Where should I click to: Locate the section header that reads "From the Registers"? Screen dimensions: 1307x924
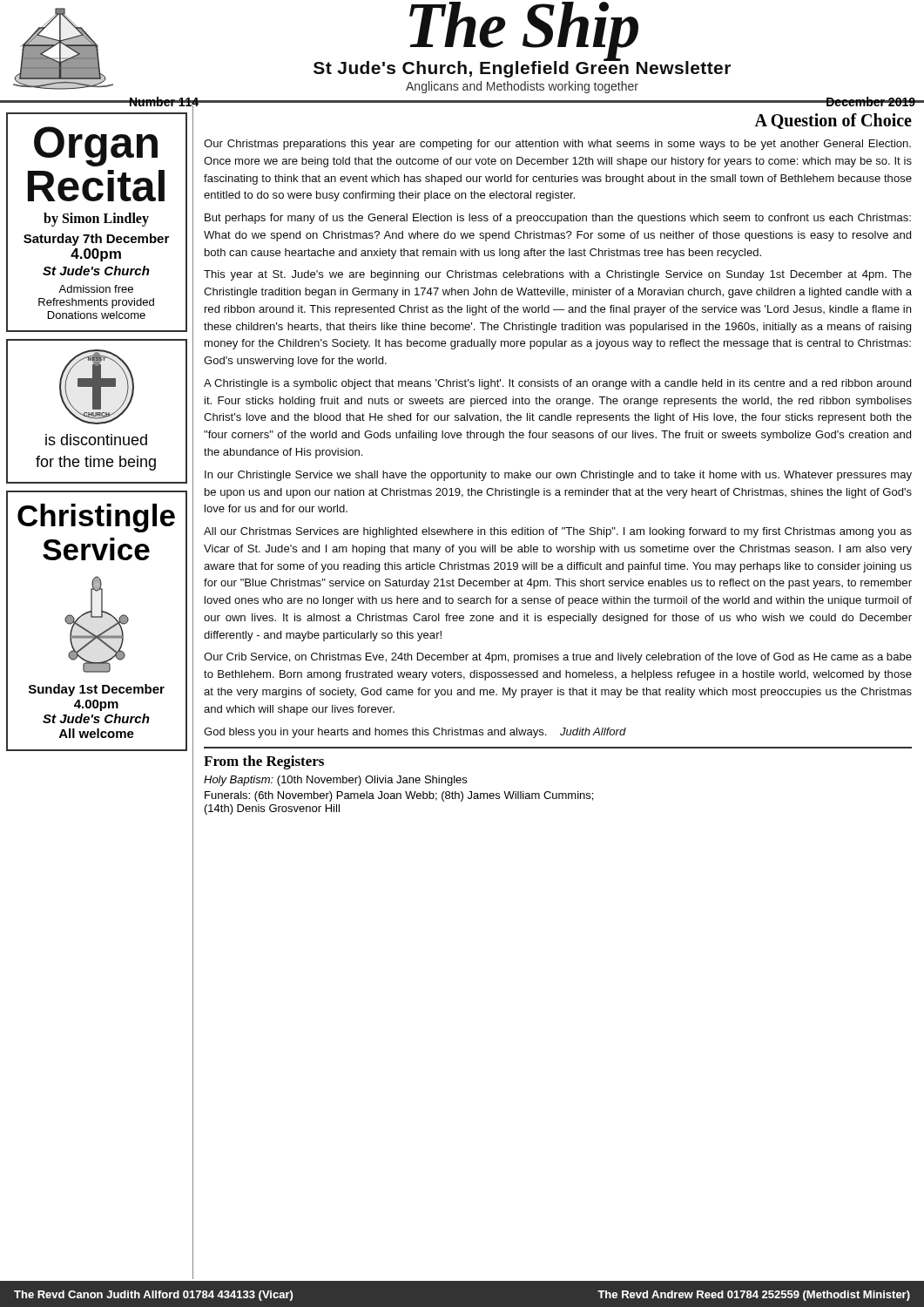coord(264,761)
